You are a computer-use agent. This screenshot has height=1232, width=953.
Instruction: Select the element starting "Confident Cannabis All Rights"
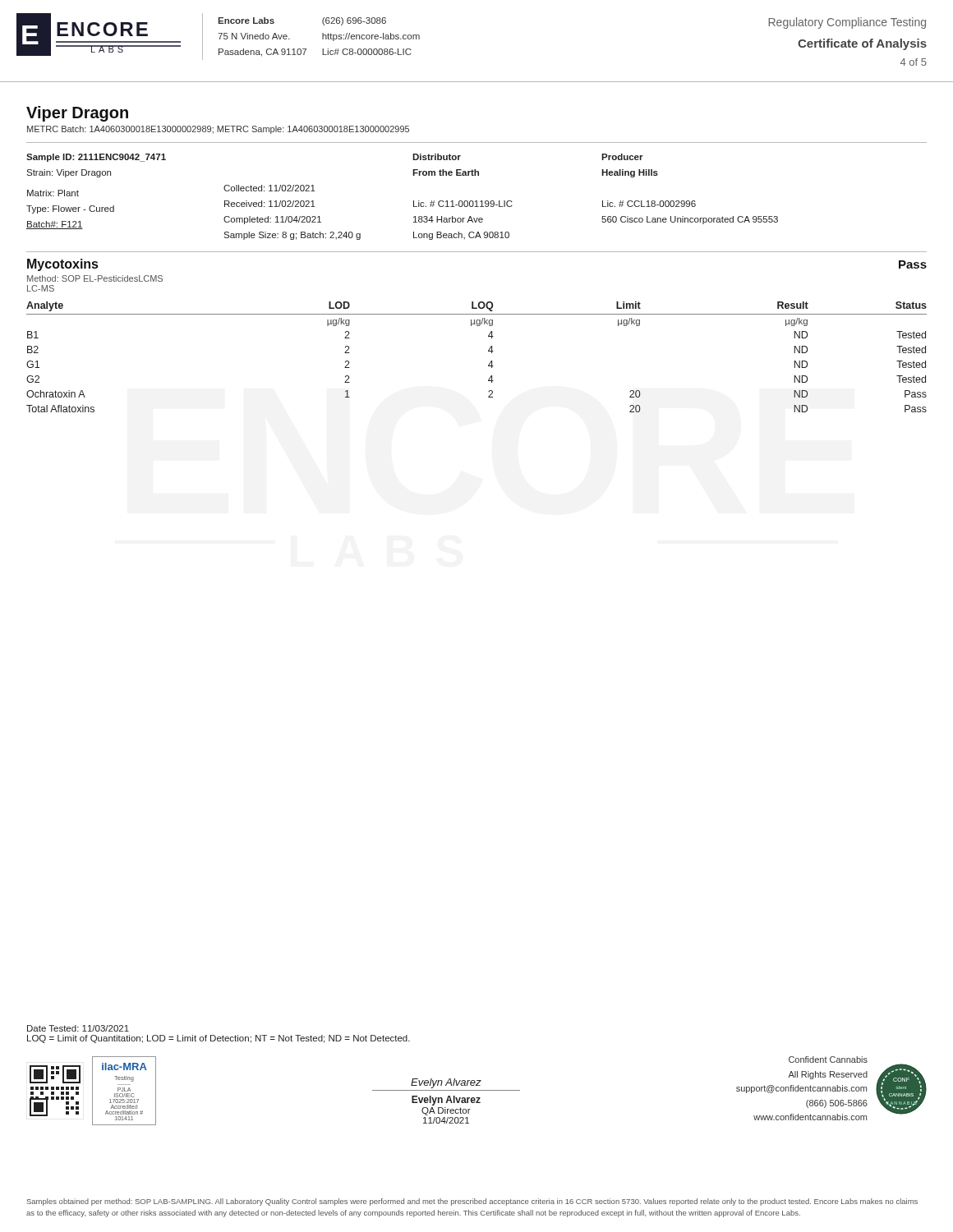point(831,1089)
